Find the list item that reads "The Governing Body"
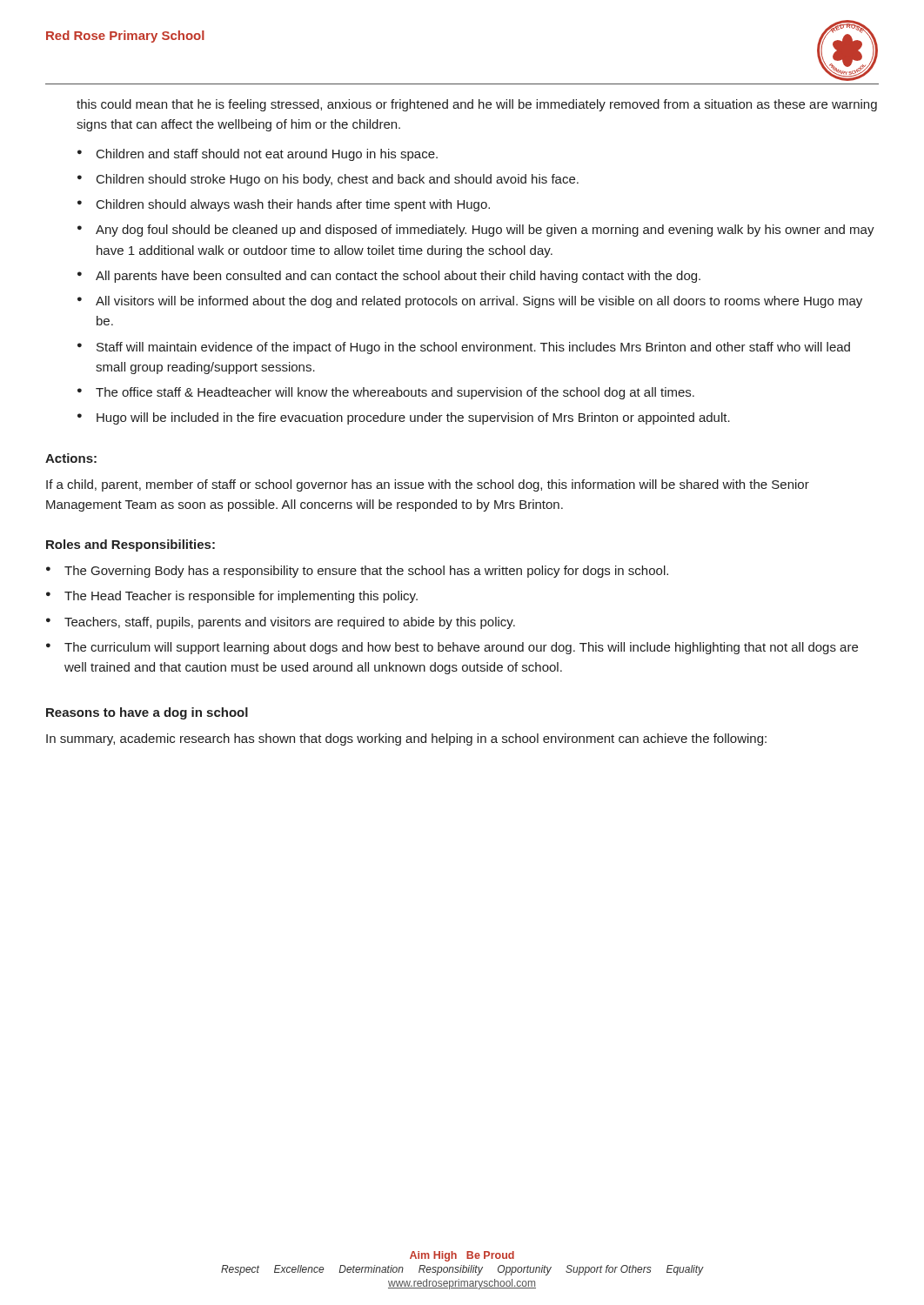This screenshot has width=924, height=1305. [367, 570]
